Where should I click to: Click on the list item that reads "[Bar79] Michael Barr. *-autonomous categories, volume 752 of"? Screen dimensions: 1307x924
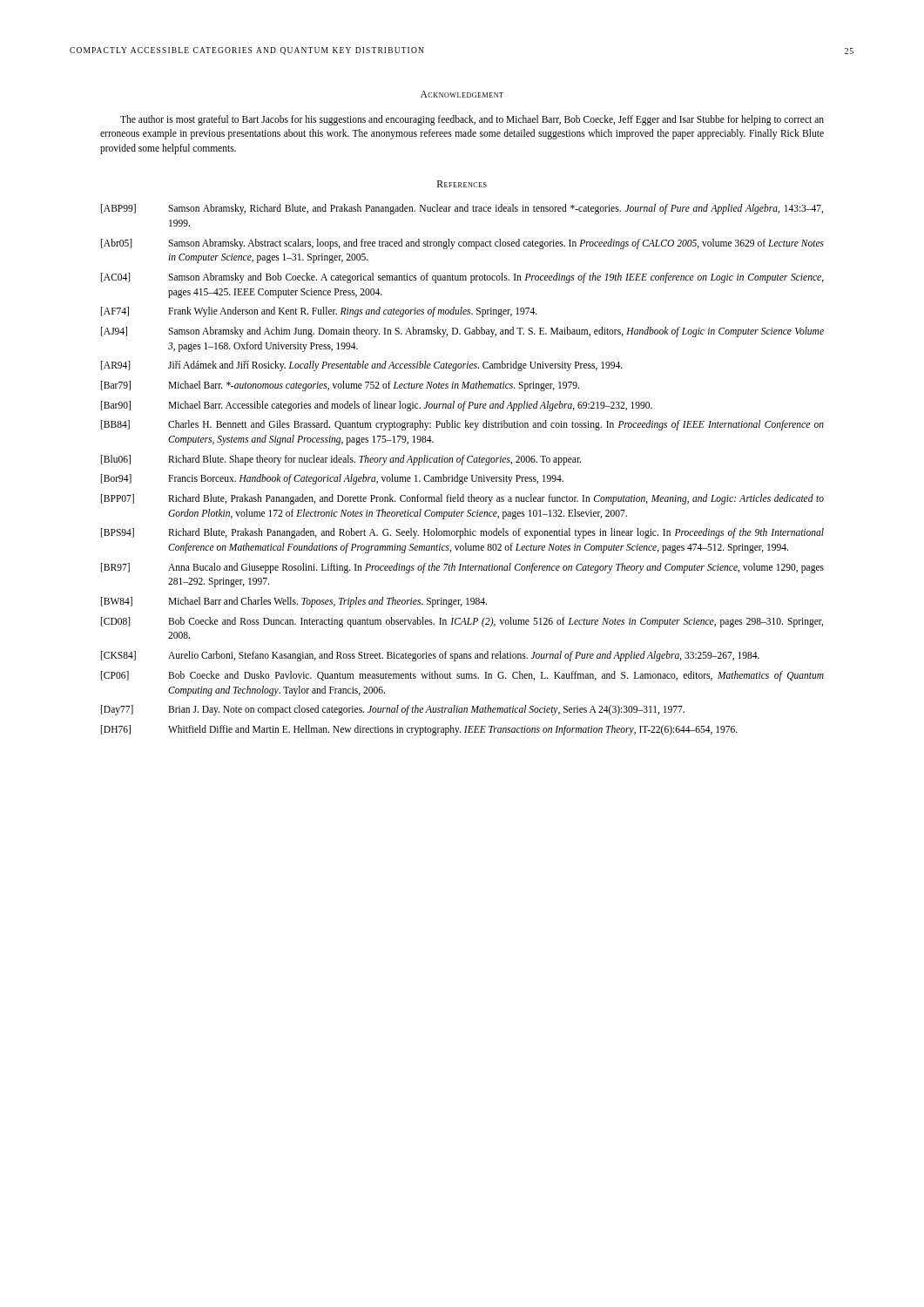[462, 385]
